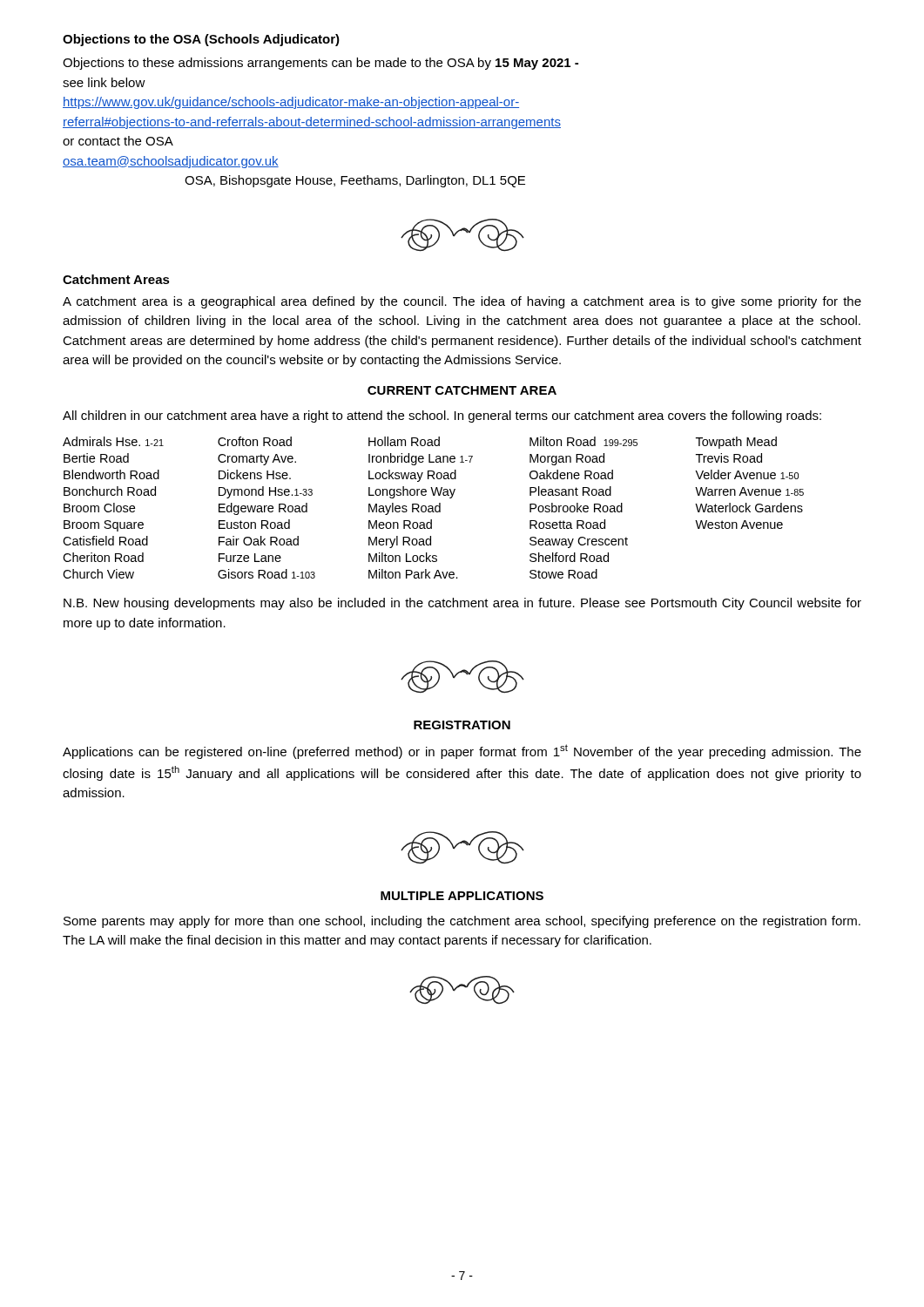Point to the block starting "Objections to the OSA (Schools Adjudicator)"
The height and width of the screenshot is (1307, 924).
pyautogui.click(x=201, y=39)
